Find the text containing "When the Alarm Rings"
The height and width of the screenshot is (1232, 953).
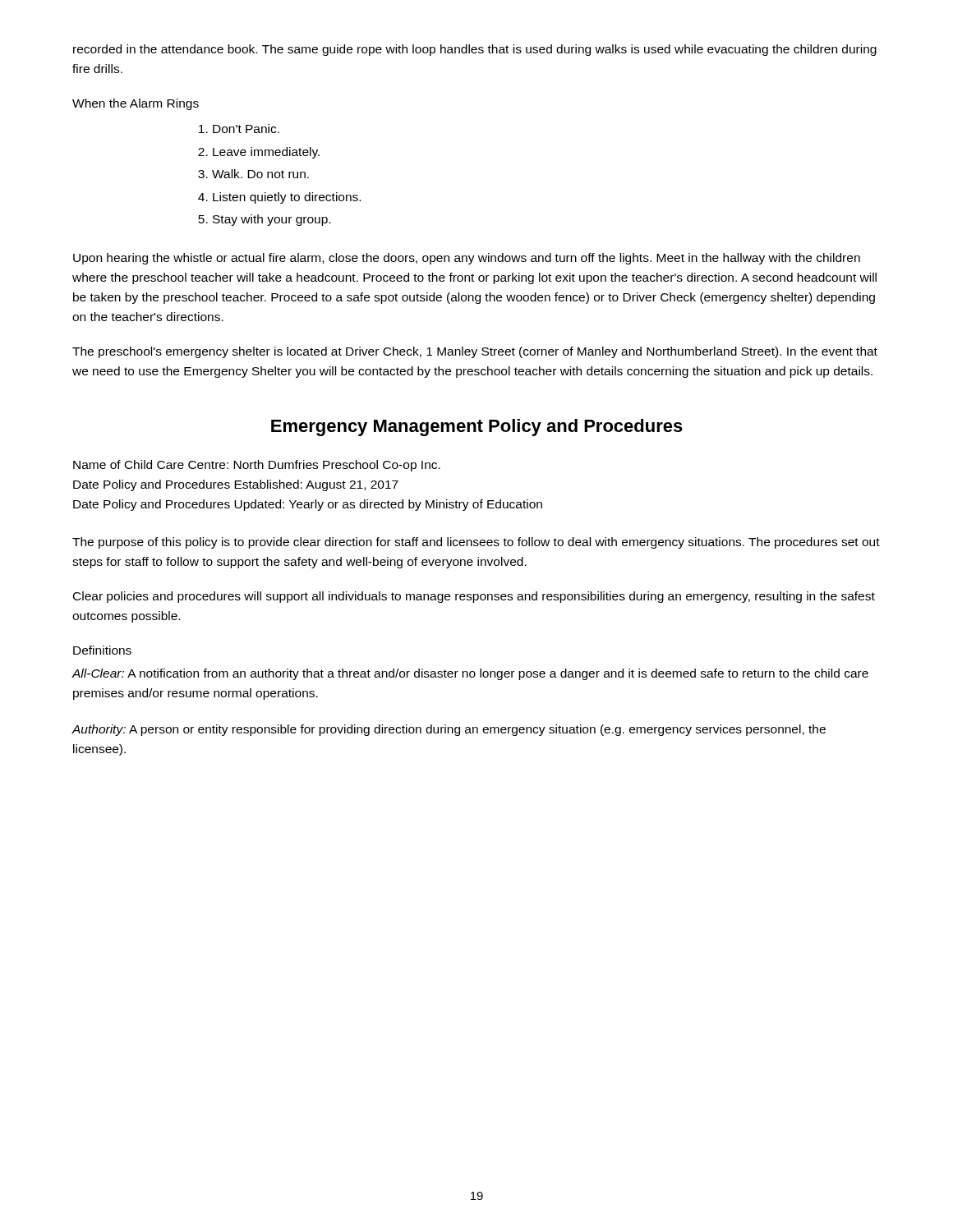[x=136, y=103]
